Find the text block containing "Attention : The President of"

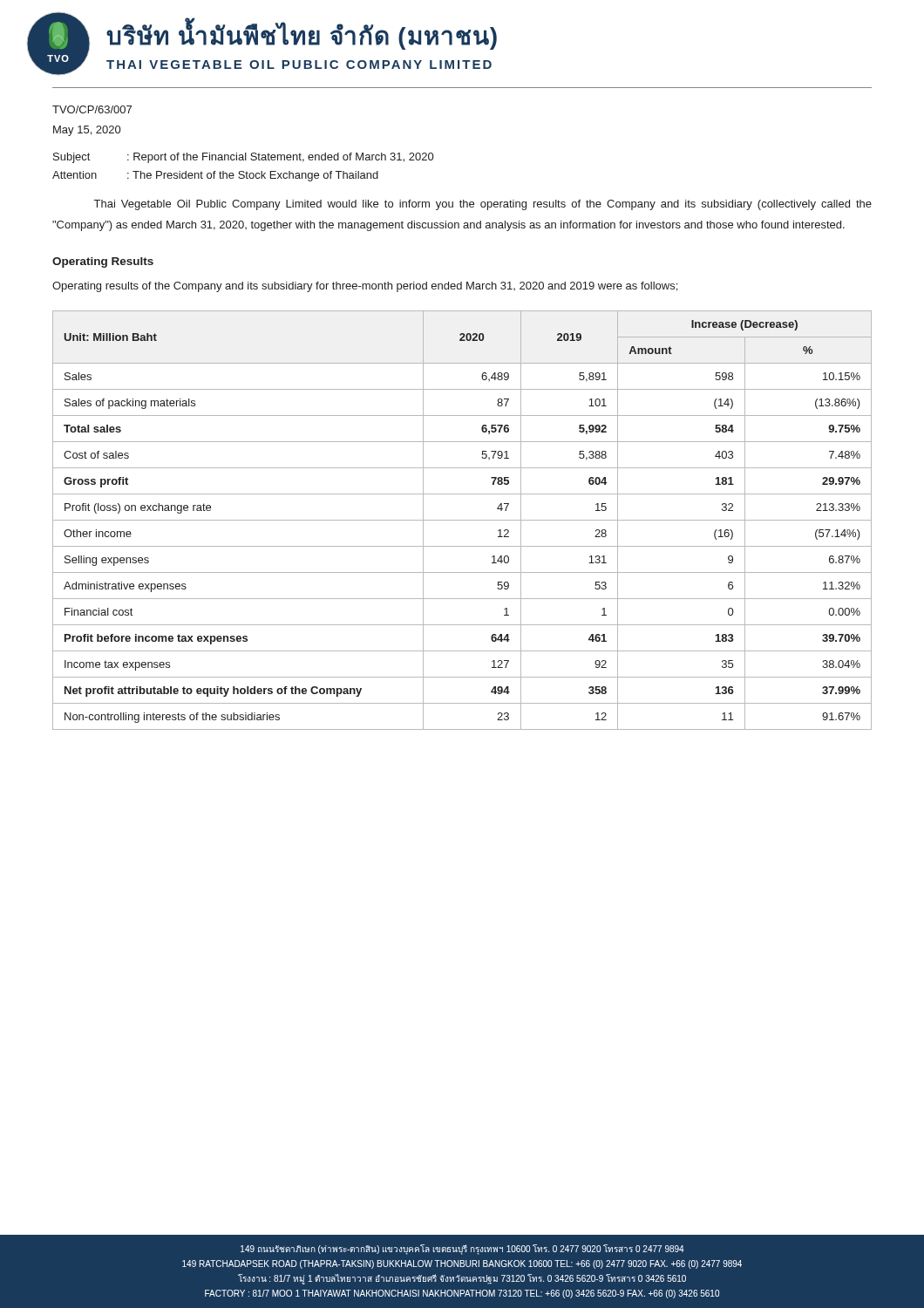click(x=215, y=175)
